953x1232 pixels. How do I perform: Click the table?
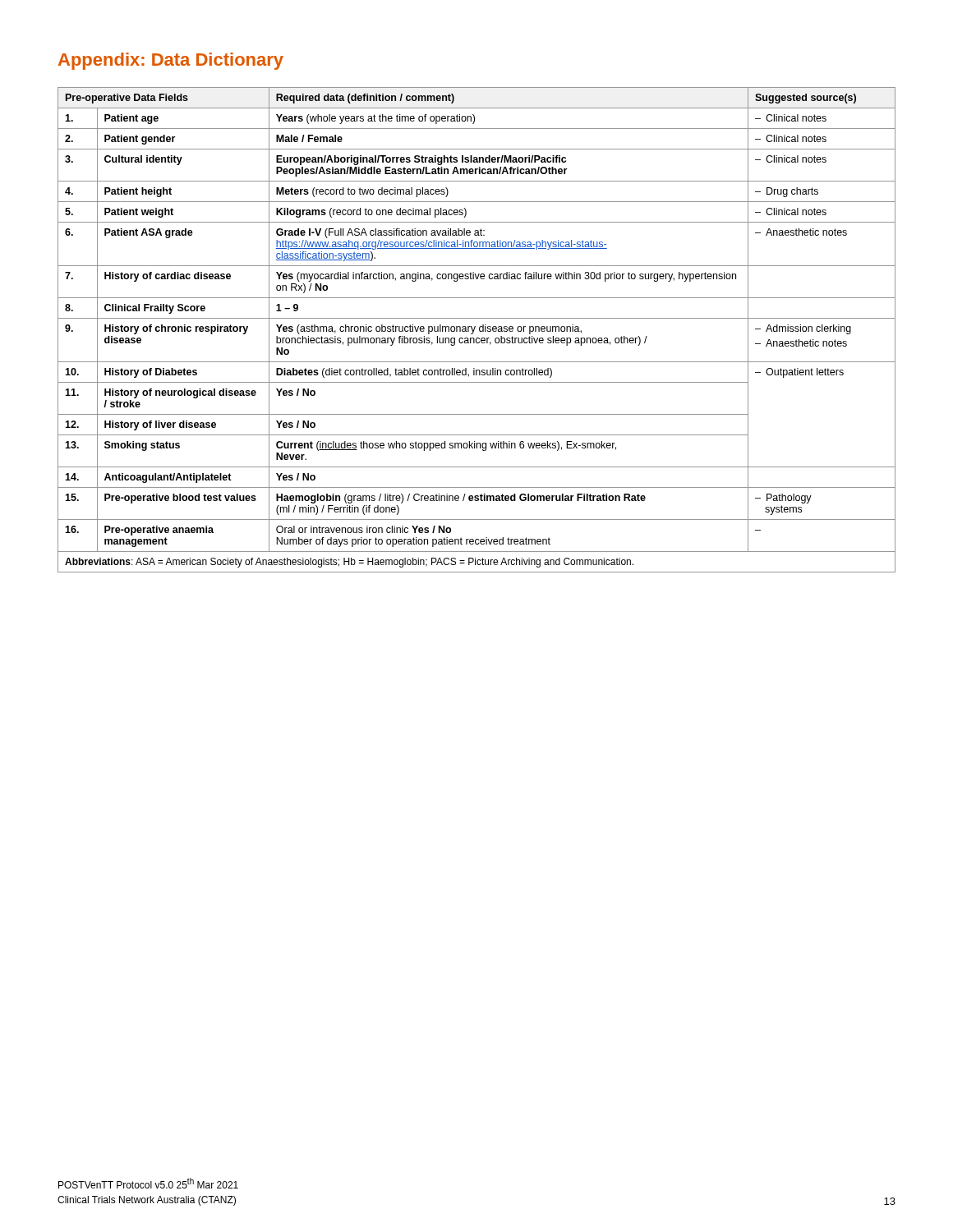click(x=476, y=330)
